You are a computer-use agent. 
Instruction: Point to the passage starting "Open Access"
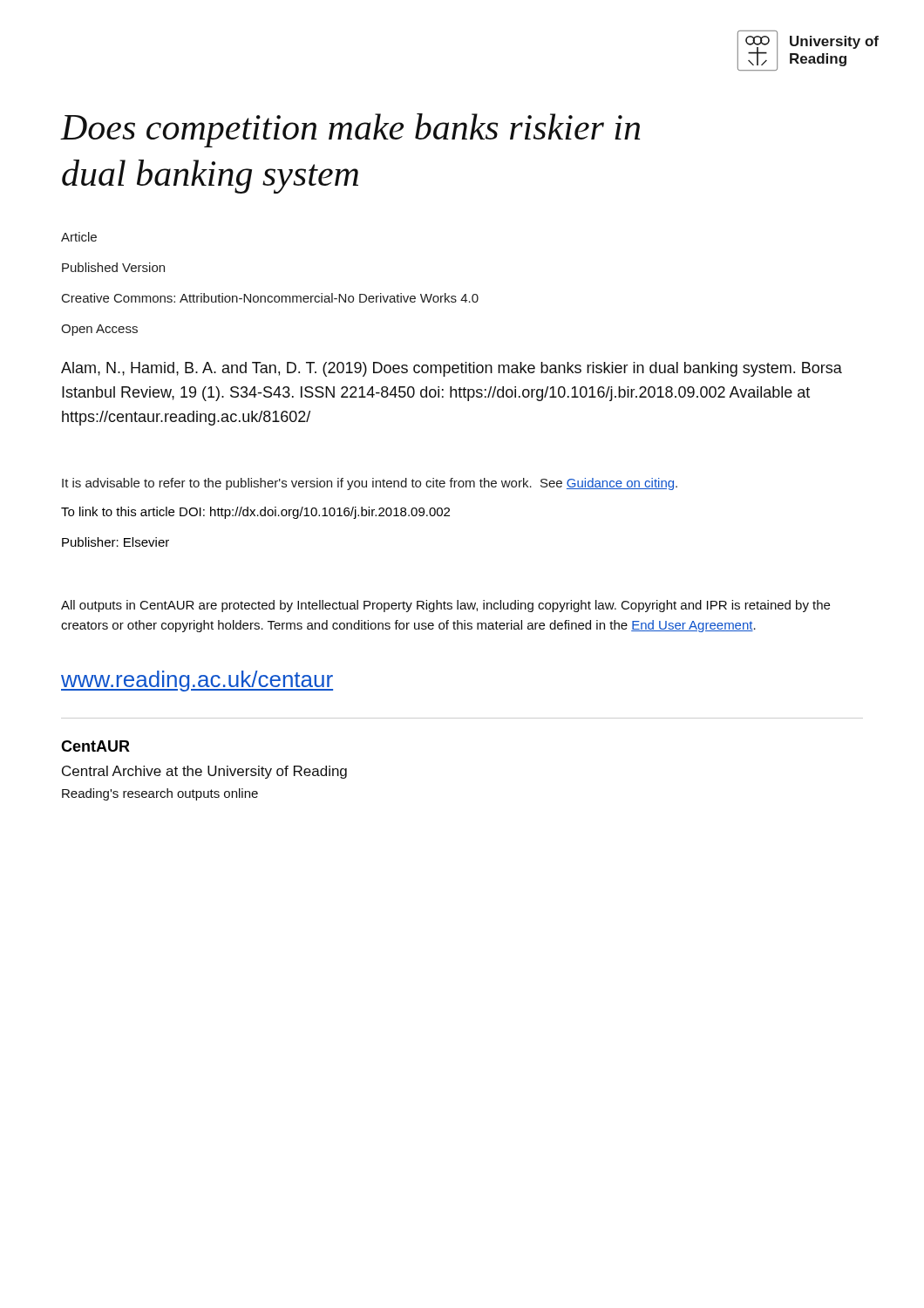point(100,328)
